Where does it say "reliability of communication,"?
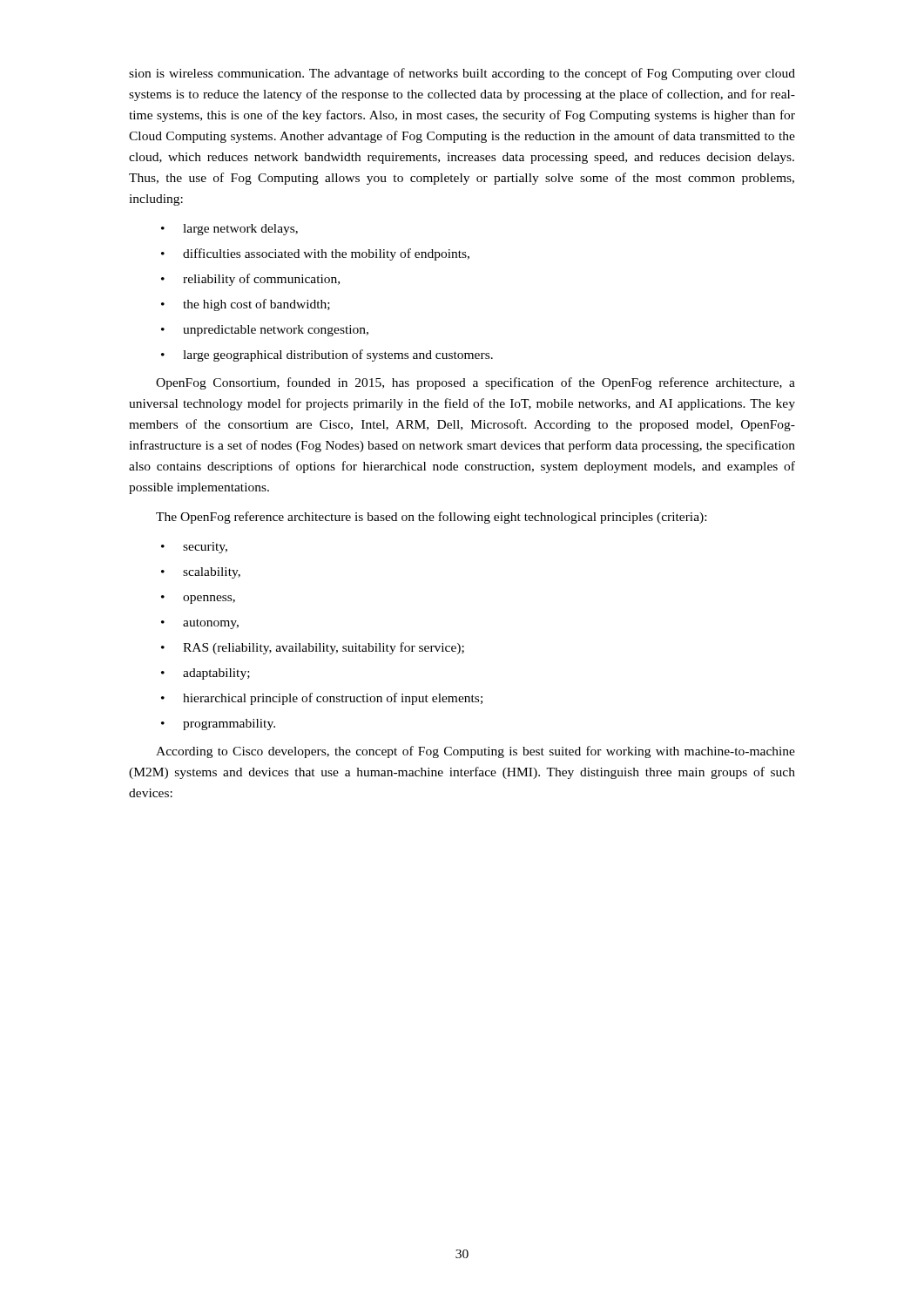The width and height of the screenshot is (924, 1307). 250,279
